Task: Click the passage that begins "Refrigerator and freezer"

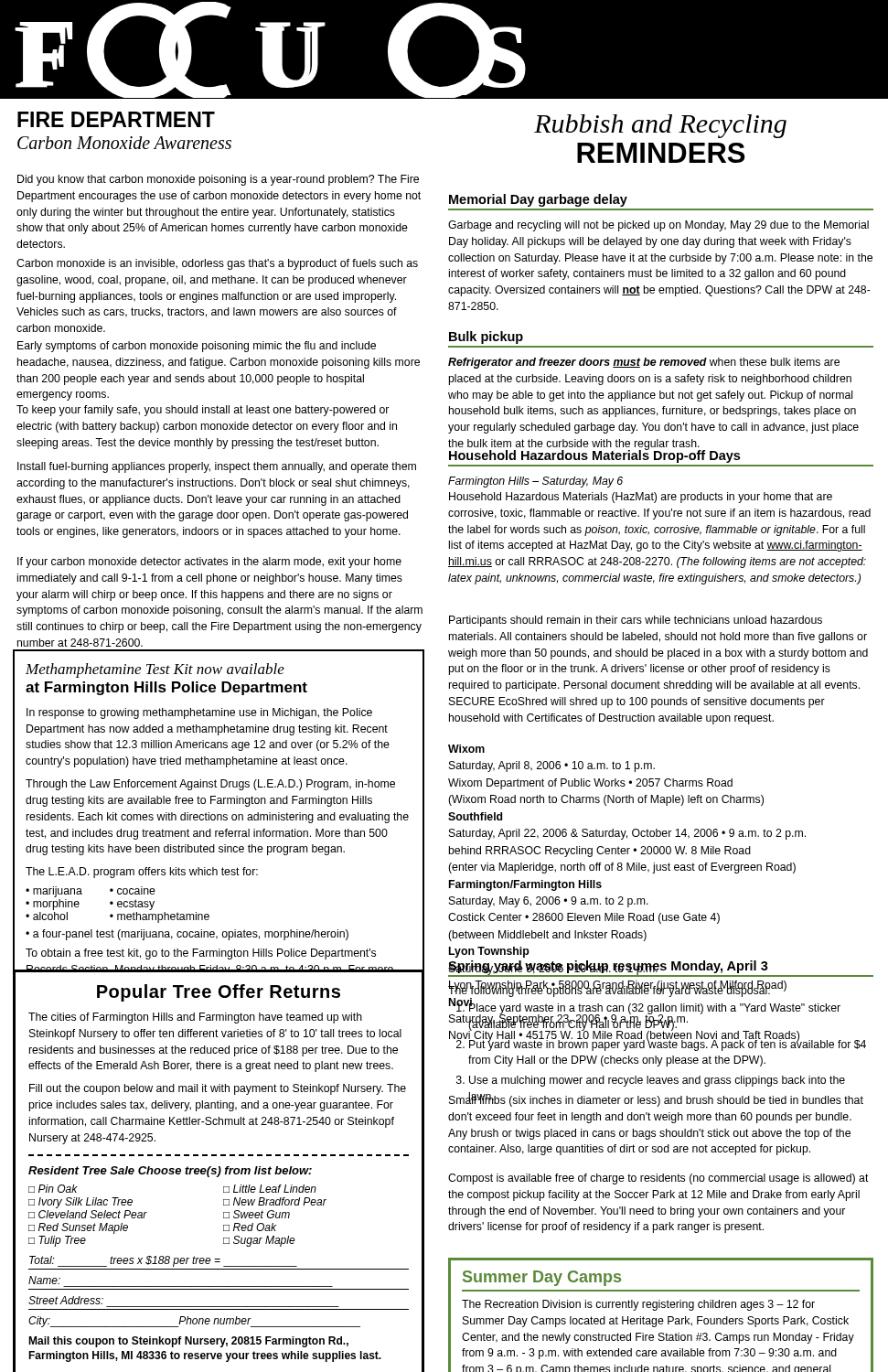Action: click(x=654, y=403)
